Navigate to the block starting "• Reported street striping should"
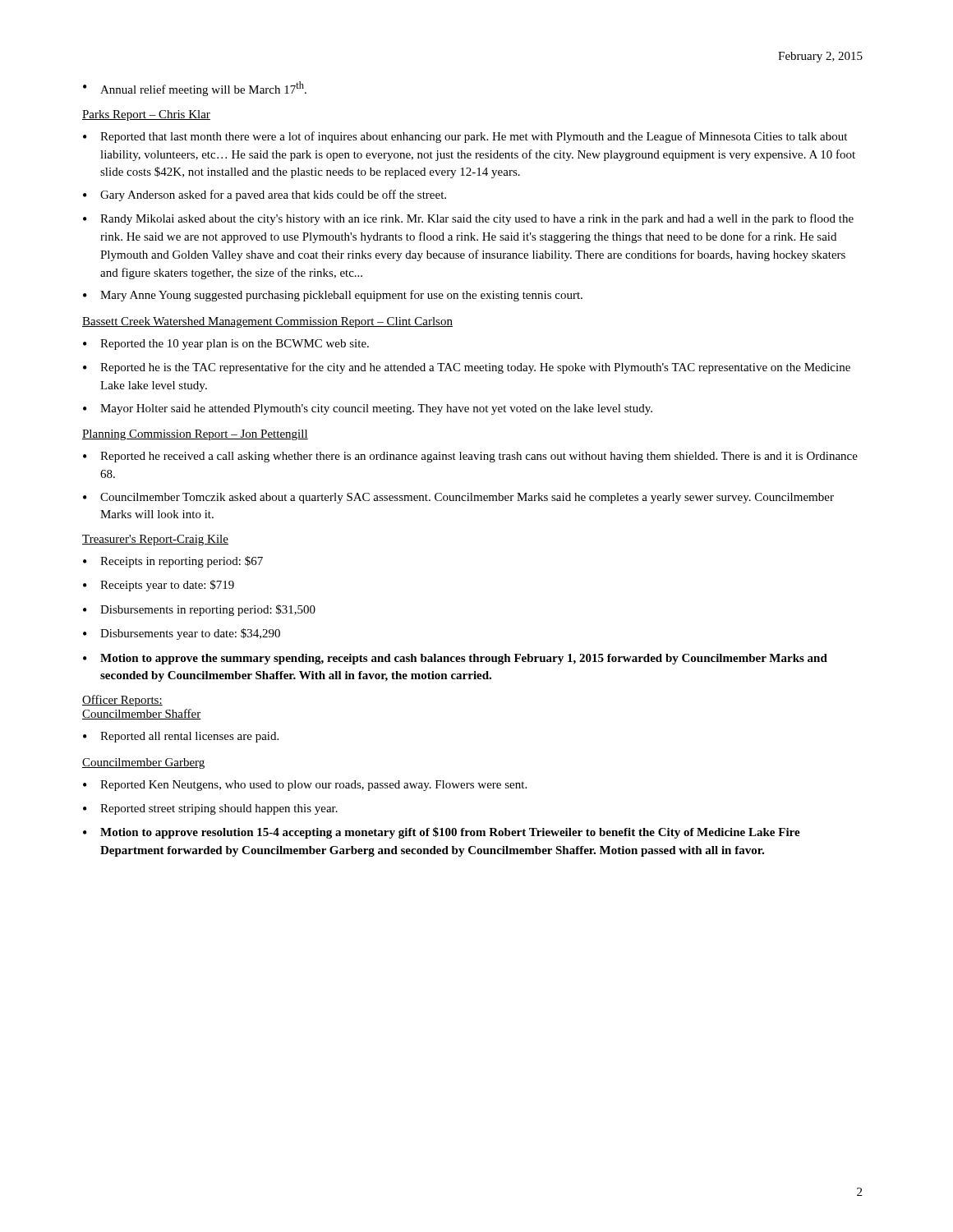 210,809
